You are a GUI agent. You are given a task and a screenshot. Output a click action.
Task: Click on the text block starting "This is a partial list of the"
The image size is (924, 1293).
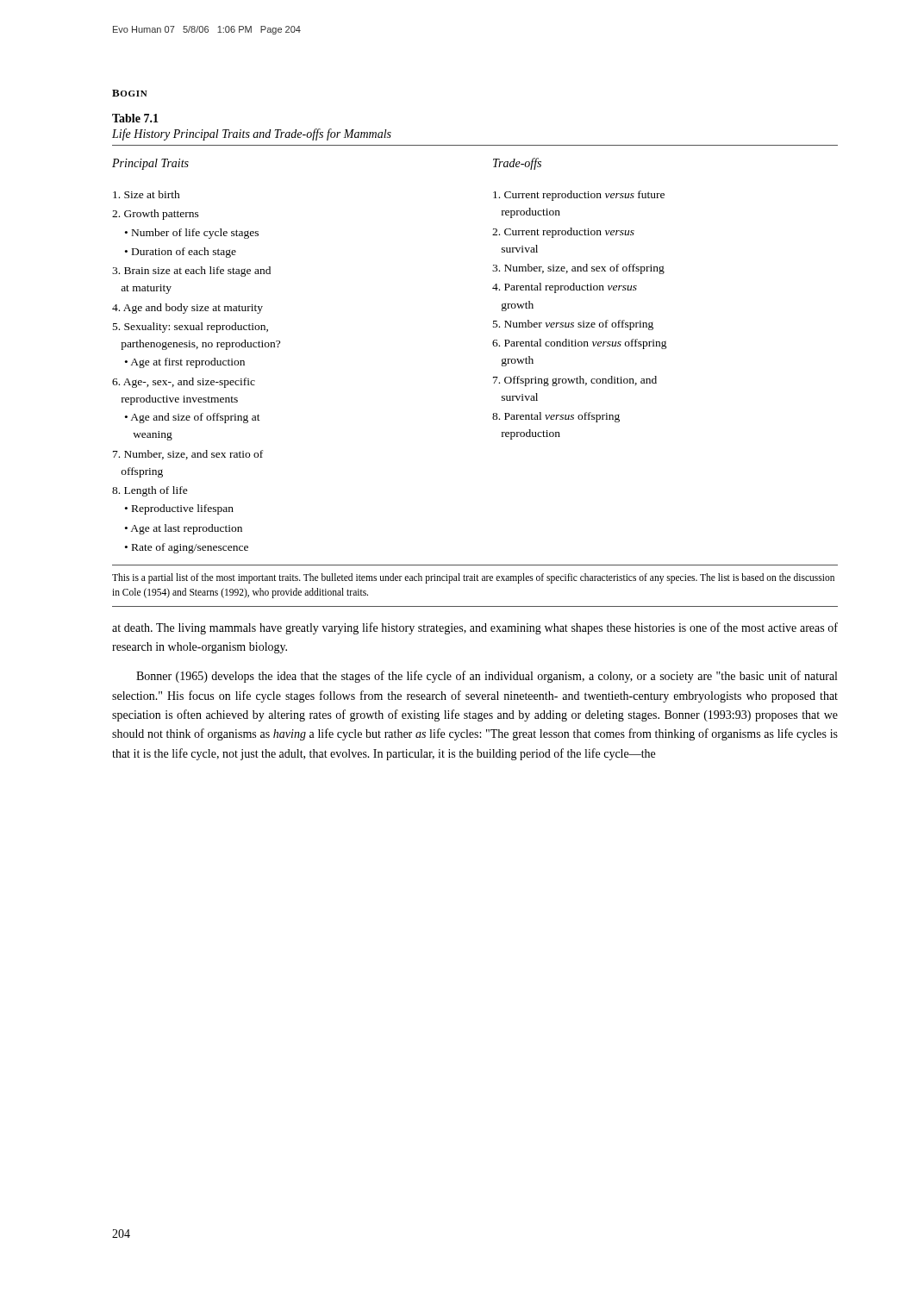[x=473, y=585]
